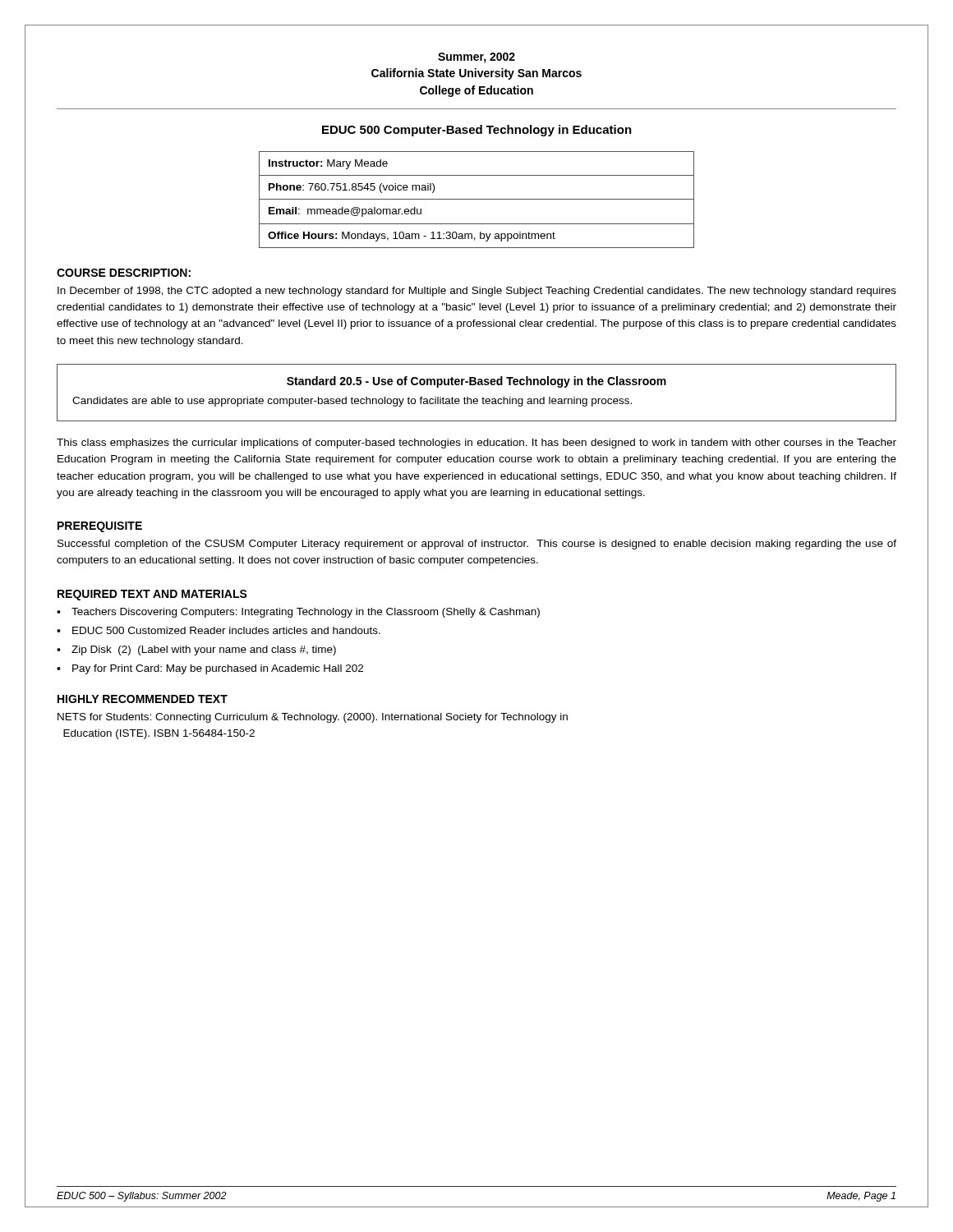Select the text starting "In December of 1998, the CTC"
This screenshot has width=953, height=1232.
click(x=476, y=315)
